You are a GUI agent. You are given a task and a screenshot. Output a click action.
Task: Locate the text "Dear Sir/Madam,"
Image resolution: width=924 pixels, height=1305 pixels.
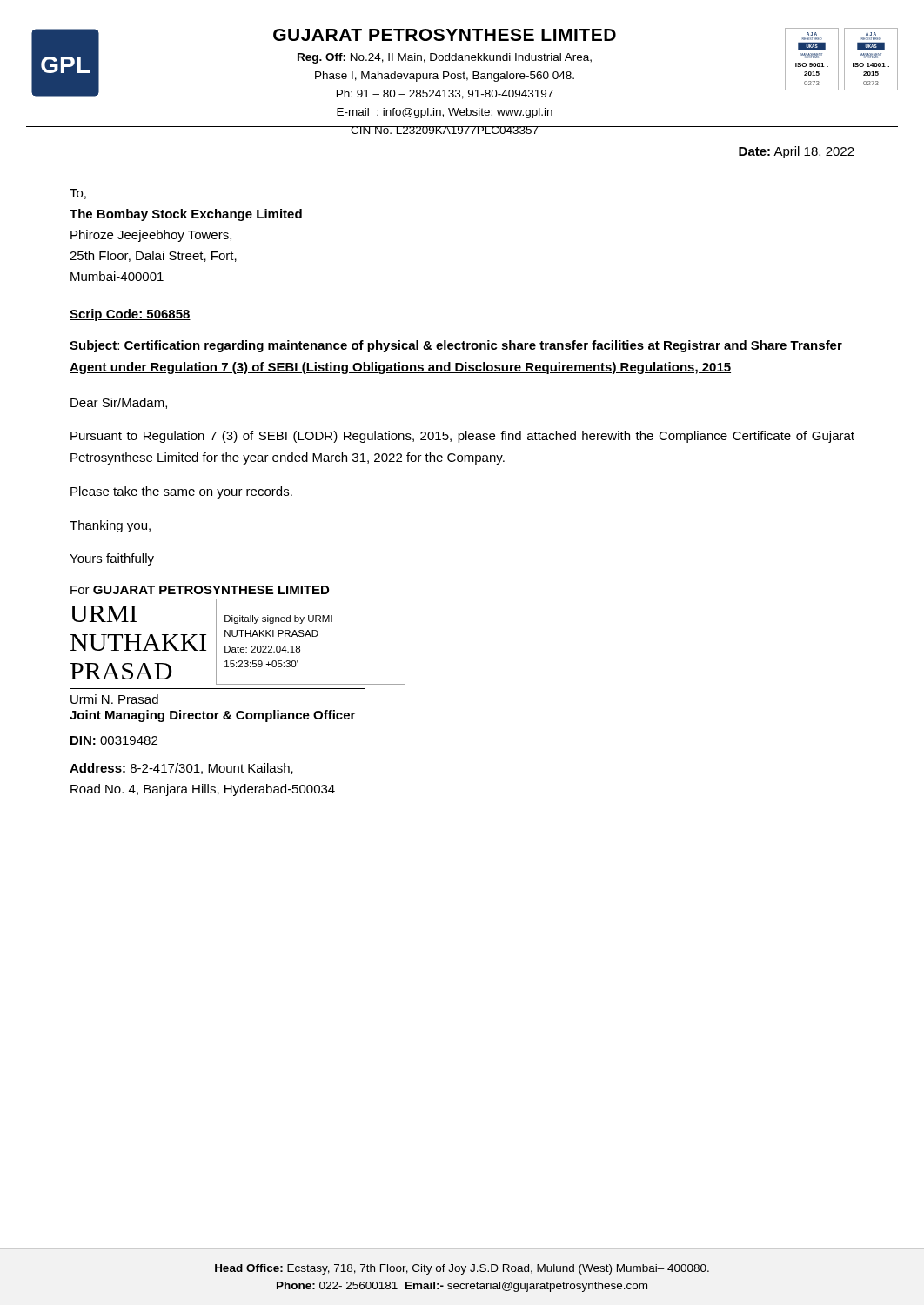119,402
